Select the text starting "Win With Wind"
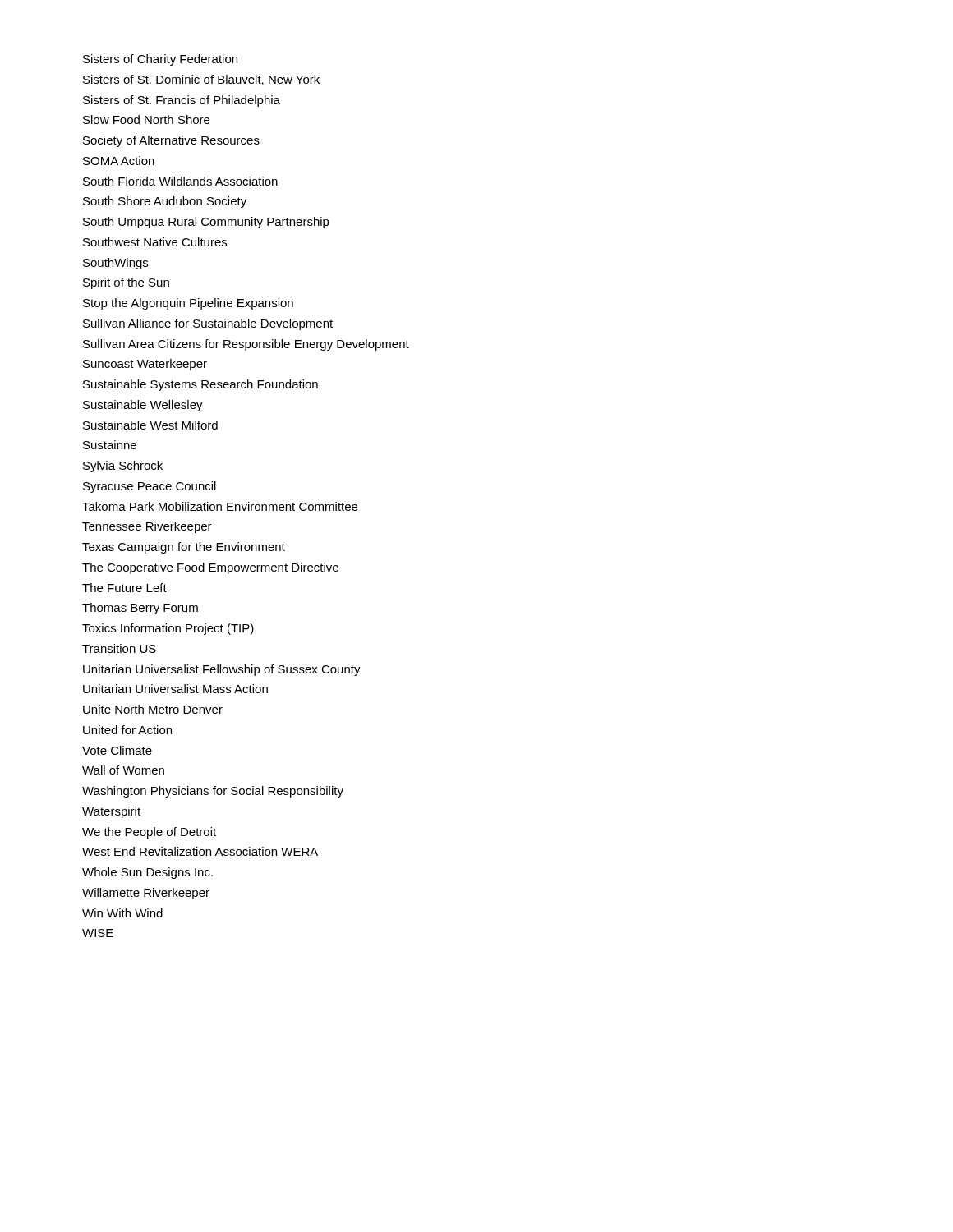Viewport: 953px width, 1232px height. point(123,912)
